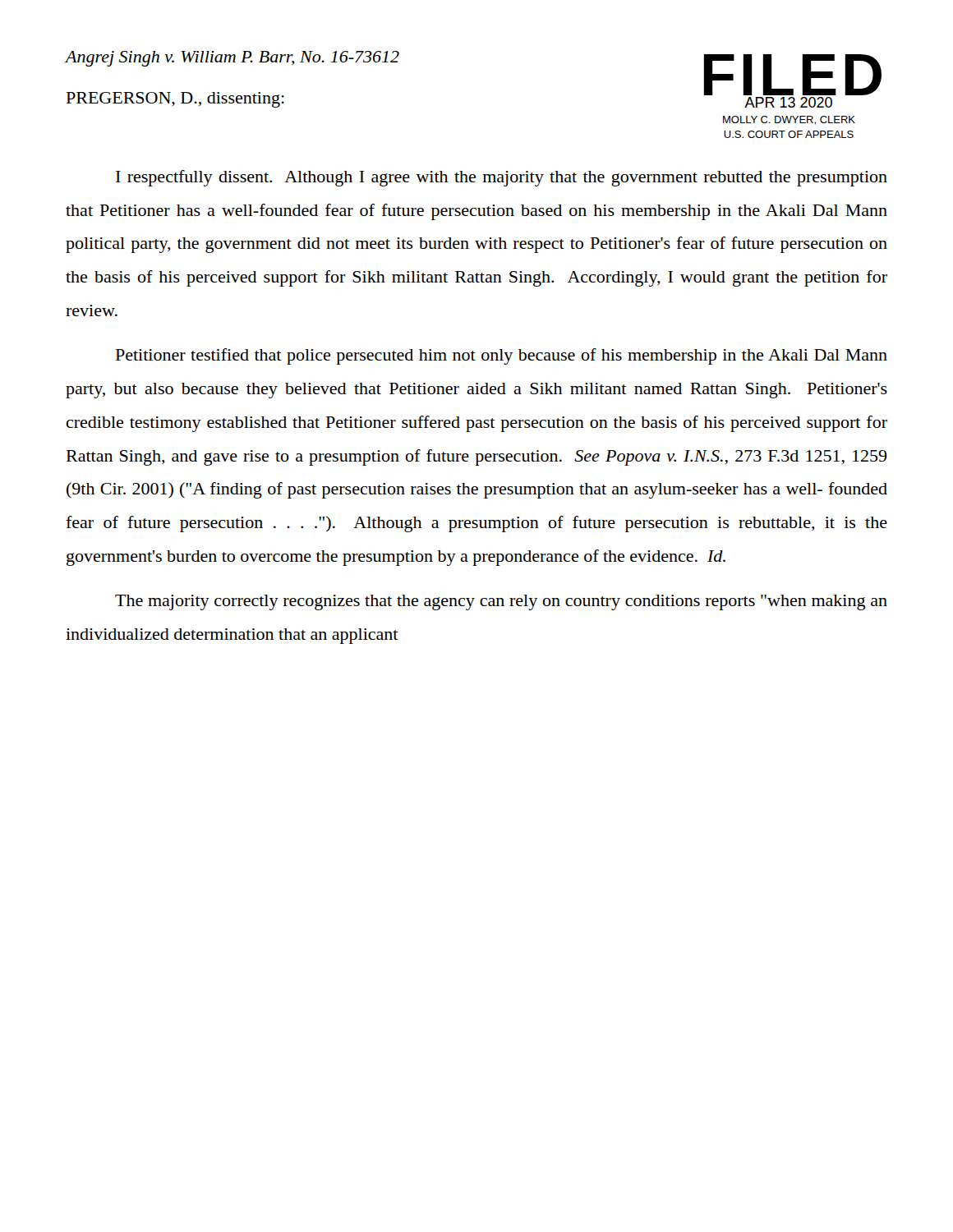
Task: Point to the passage starting "Angrej Singh v. William P. Barr,"
Action: click(233, 56)
